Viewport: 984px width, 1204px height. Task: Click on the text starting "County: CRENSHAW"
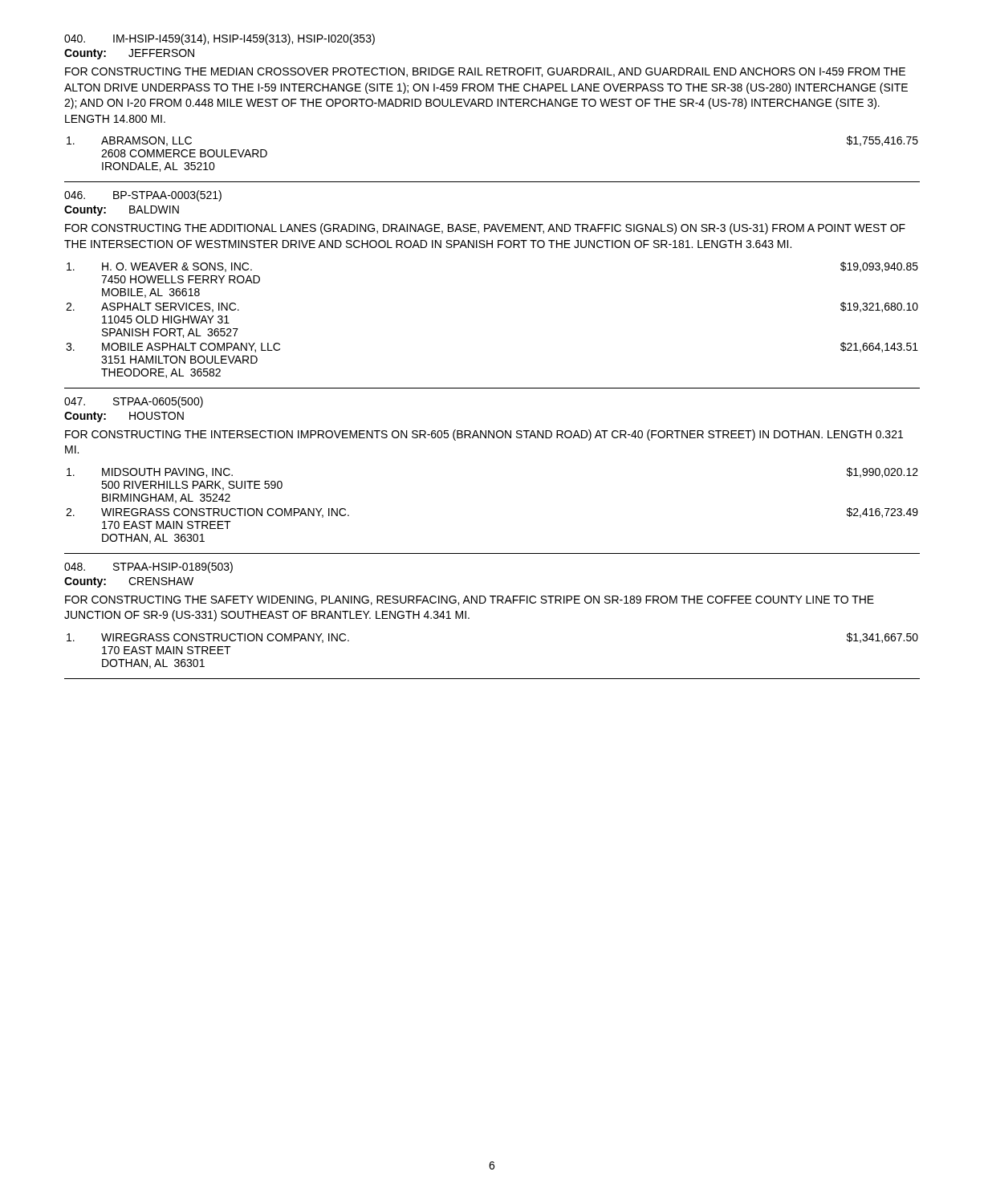click(x=129, y=581)
